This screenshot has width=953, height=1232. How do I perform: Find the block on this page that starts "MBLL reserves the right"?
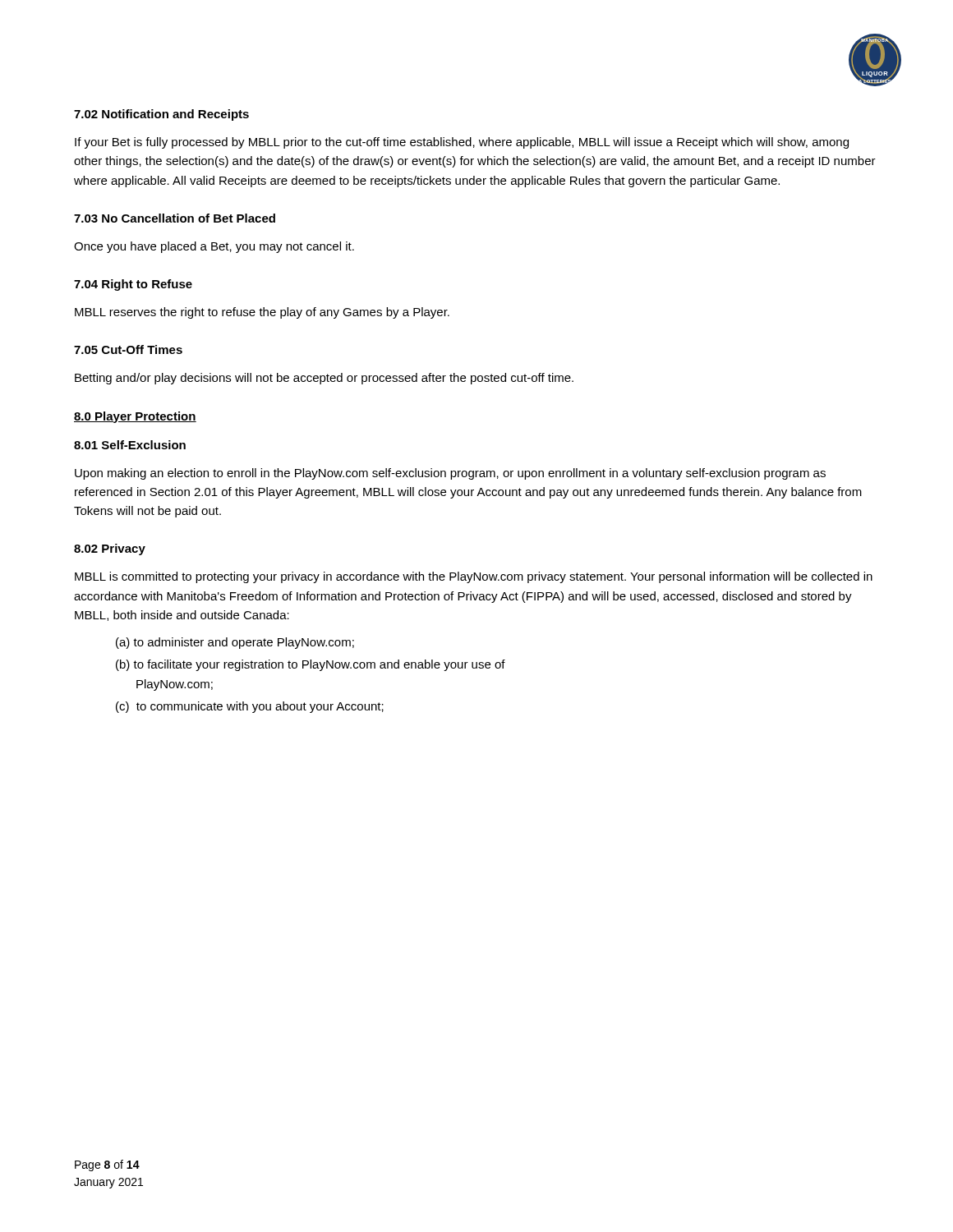click(262, 312)
